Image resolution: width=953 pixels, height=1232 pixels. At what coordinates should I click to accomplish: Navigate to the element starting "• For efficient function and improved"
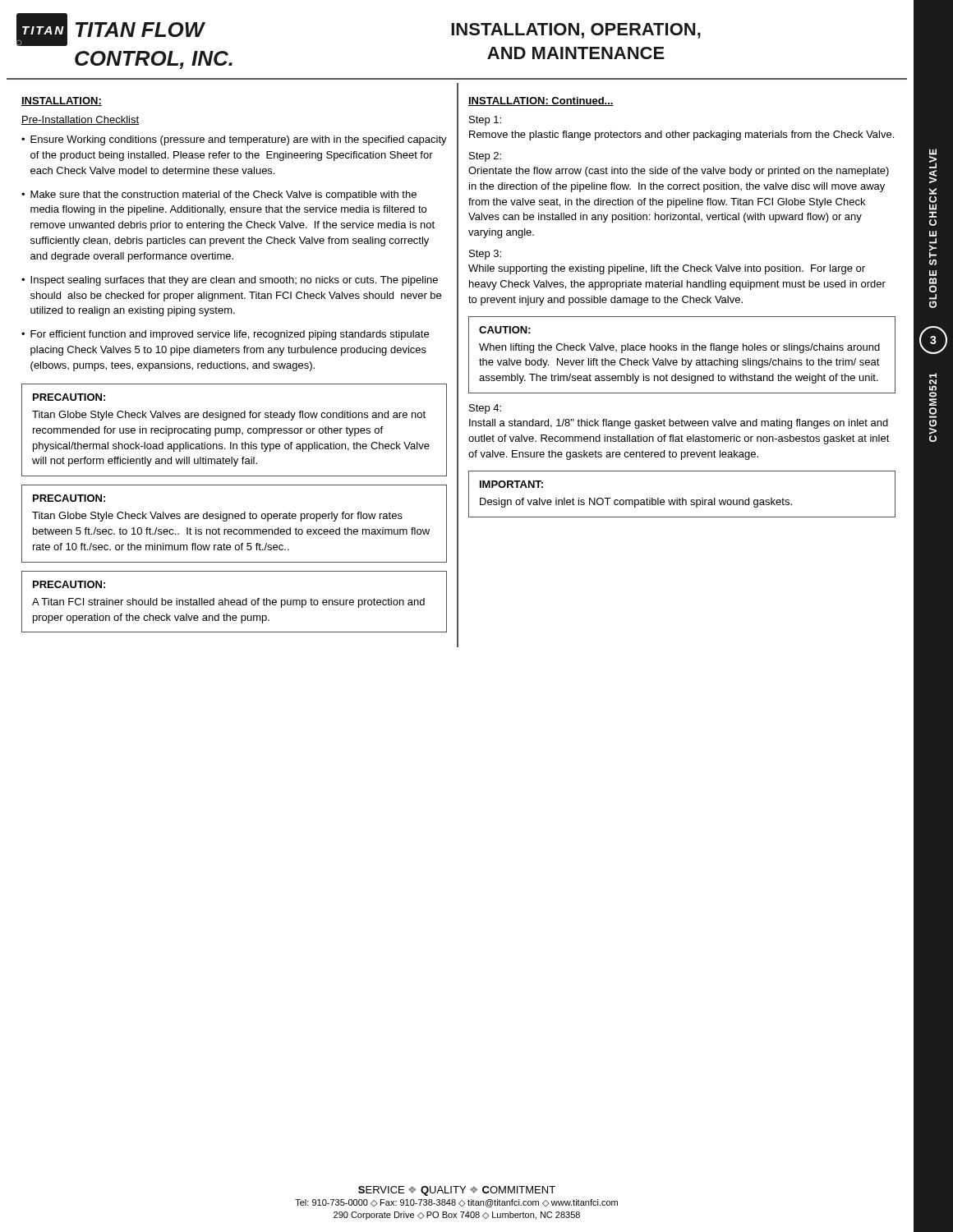(234, 350)
